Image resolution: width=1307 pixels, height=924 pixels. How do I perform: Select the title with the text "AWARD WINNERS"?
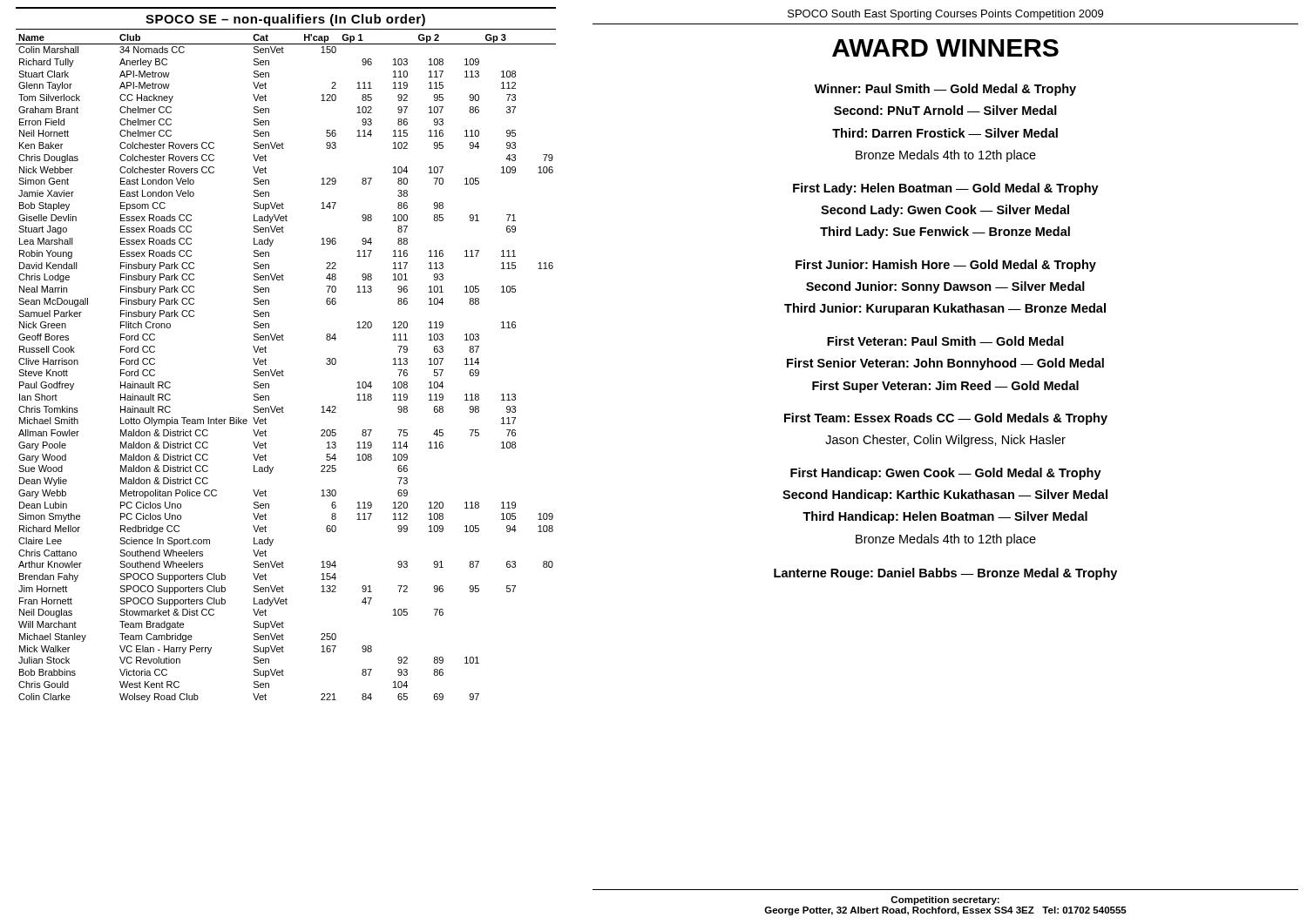(945, 47)
